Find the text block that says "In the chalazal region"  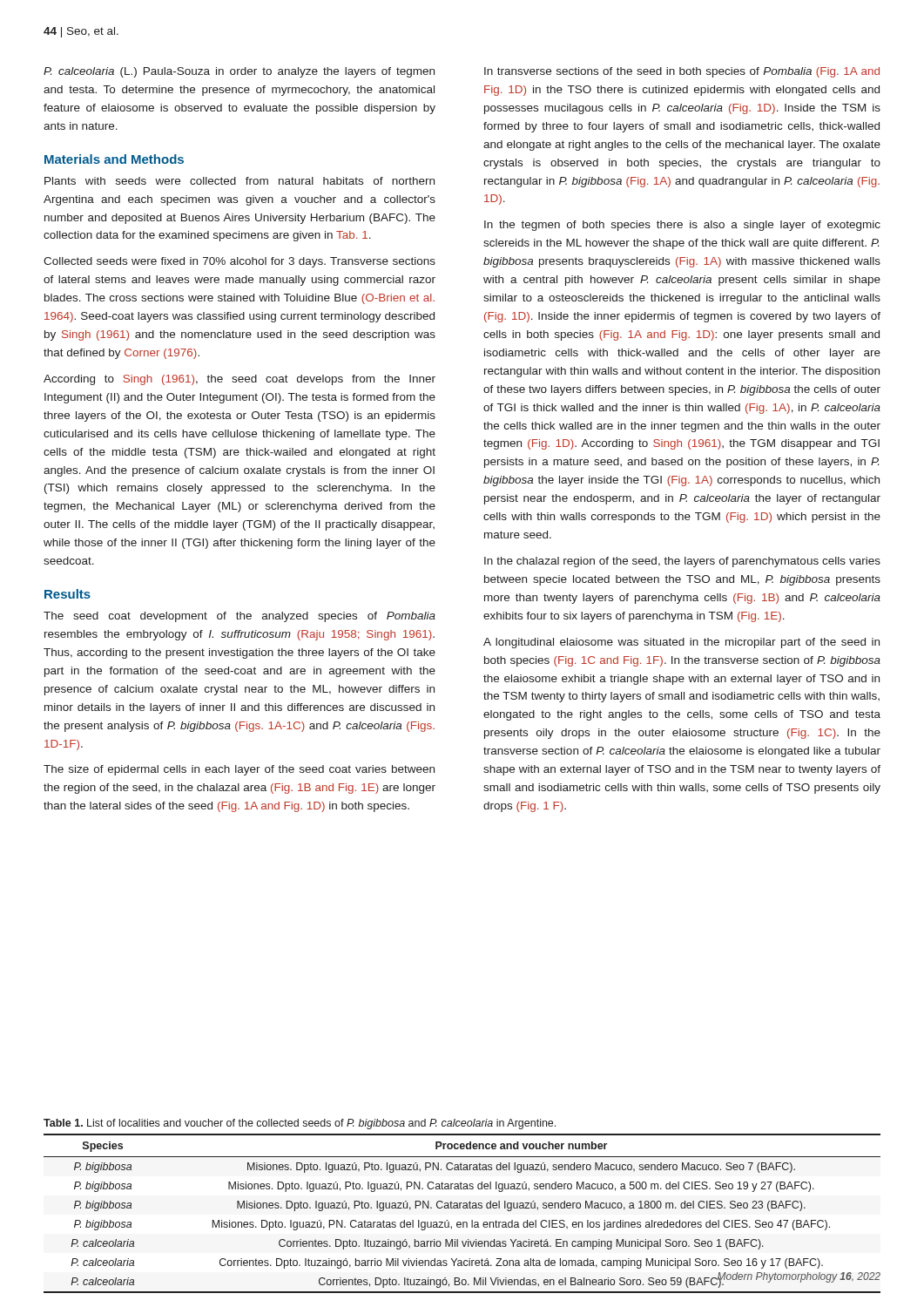tap(682, 589)
